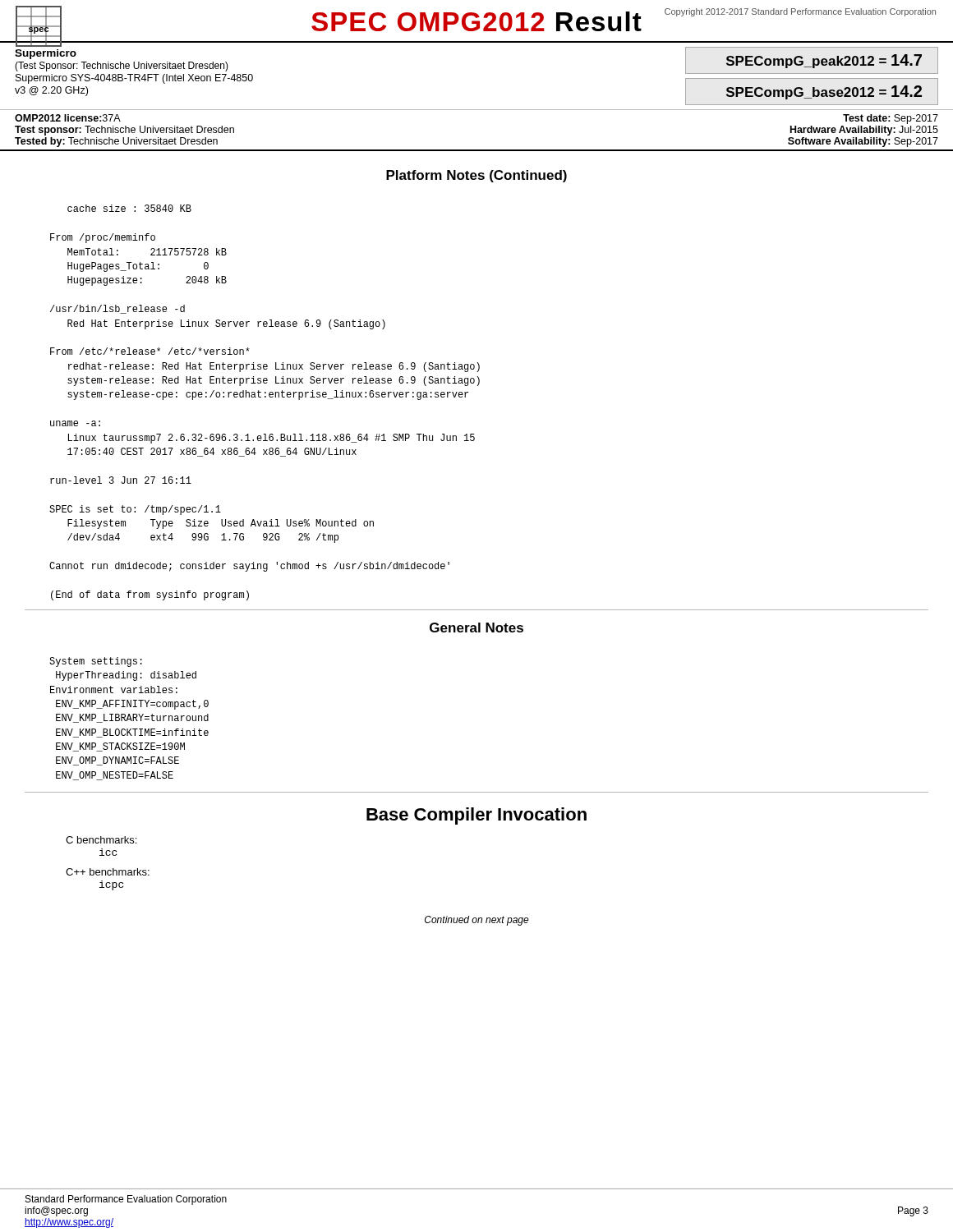This screenshot has height=1232, width=953.
Task: Locate the list item that says "C++ benchmarks: icpc"
Action: tap(108, 879)
